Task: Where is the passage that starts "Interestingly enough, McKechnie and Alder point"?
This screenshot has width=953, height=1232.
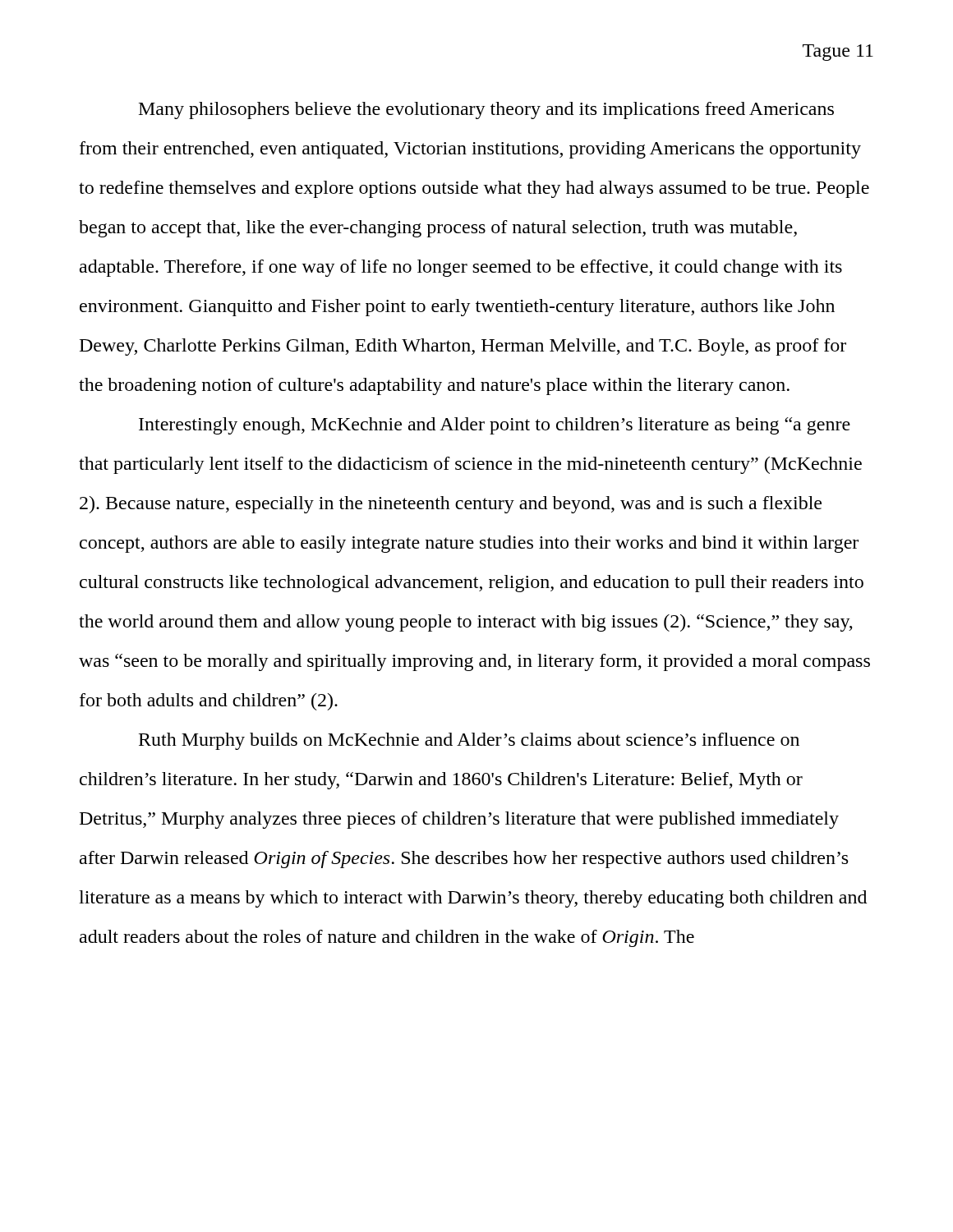Action: [495, 426]
